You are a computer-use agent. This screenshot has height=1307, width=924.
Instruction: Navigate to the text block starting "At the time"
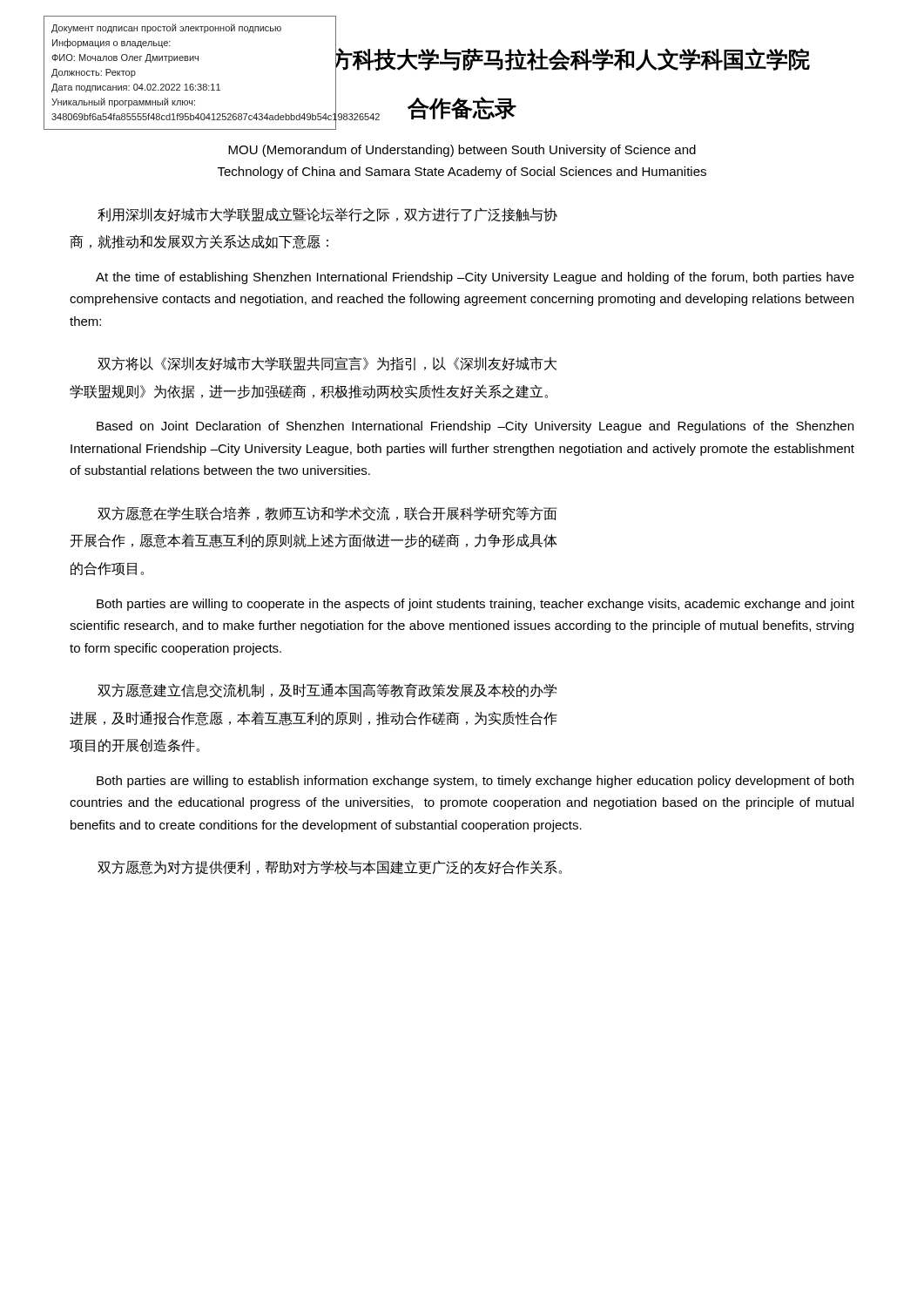(462, 299)
